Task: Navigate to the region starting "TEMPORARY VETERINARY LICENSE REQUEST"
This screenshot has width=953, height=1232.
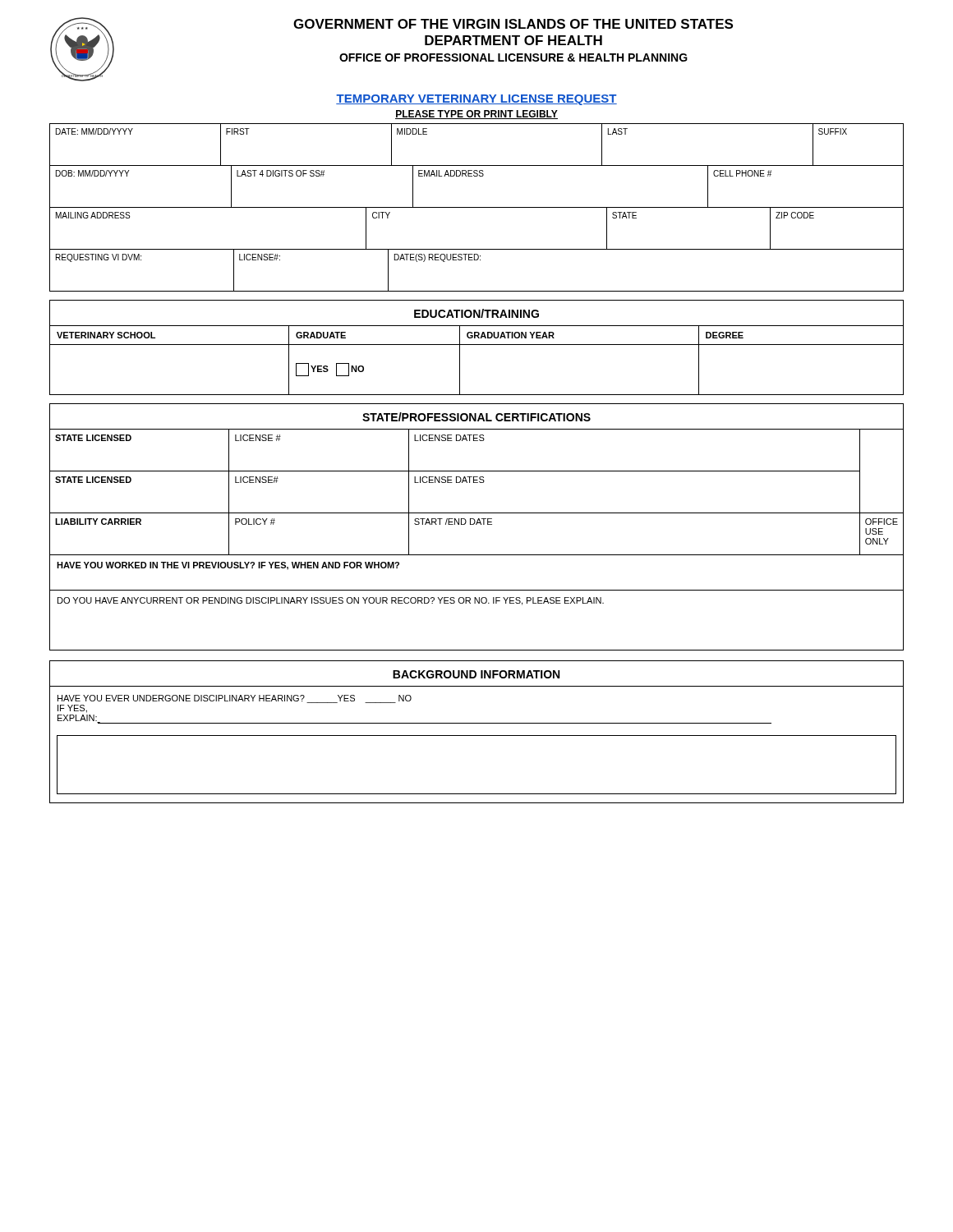Action: [x=476, y=98]
